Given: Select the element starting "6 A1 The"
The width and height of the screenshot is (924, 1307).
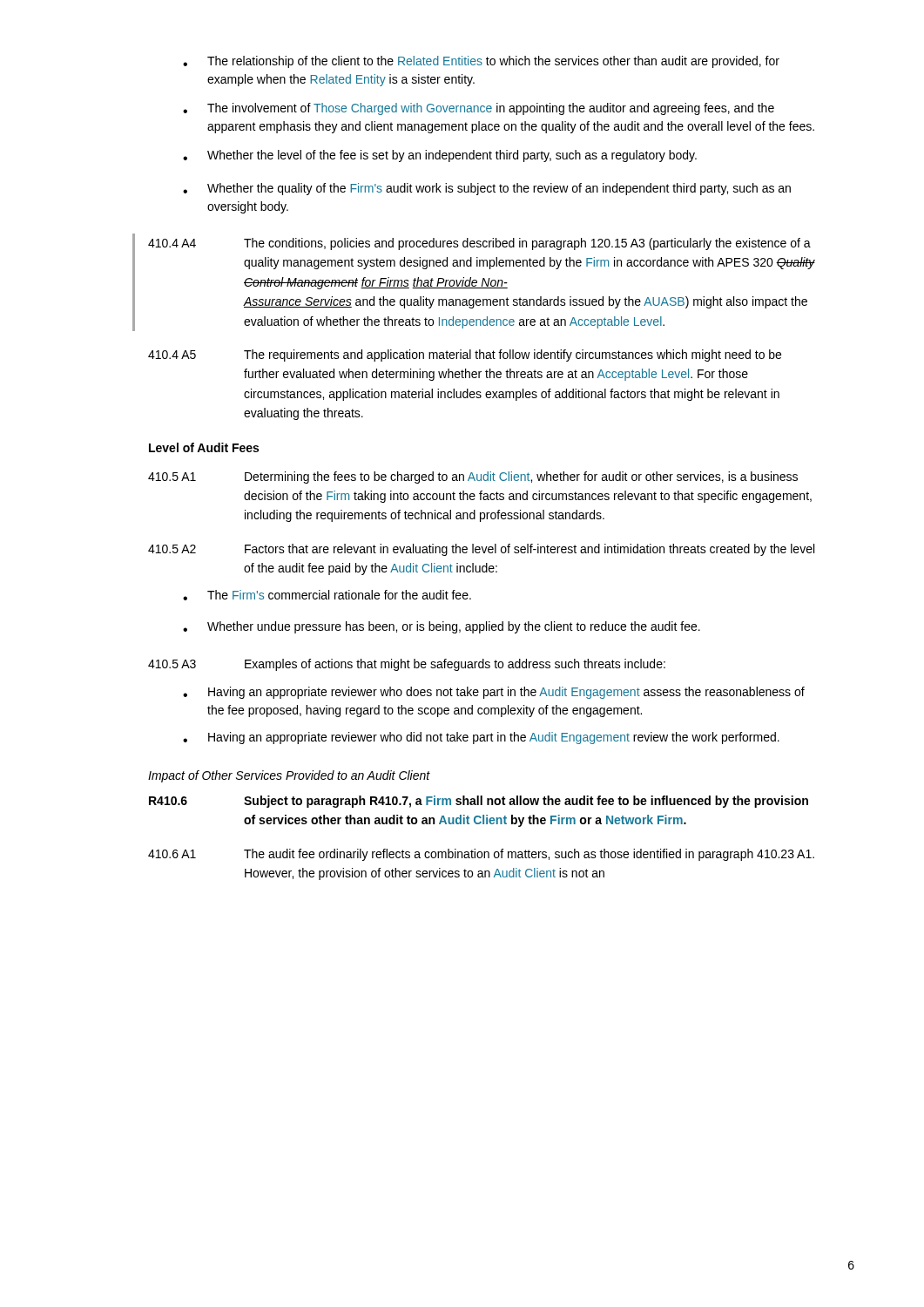Looking at the screenshot, I should [484, 864].
